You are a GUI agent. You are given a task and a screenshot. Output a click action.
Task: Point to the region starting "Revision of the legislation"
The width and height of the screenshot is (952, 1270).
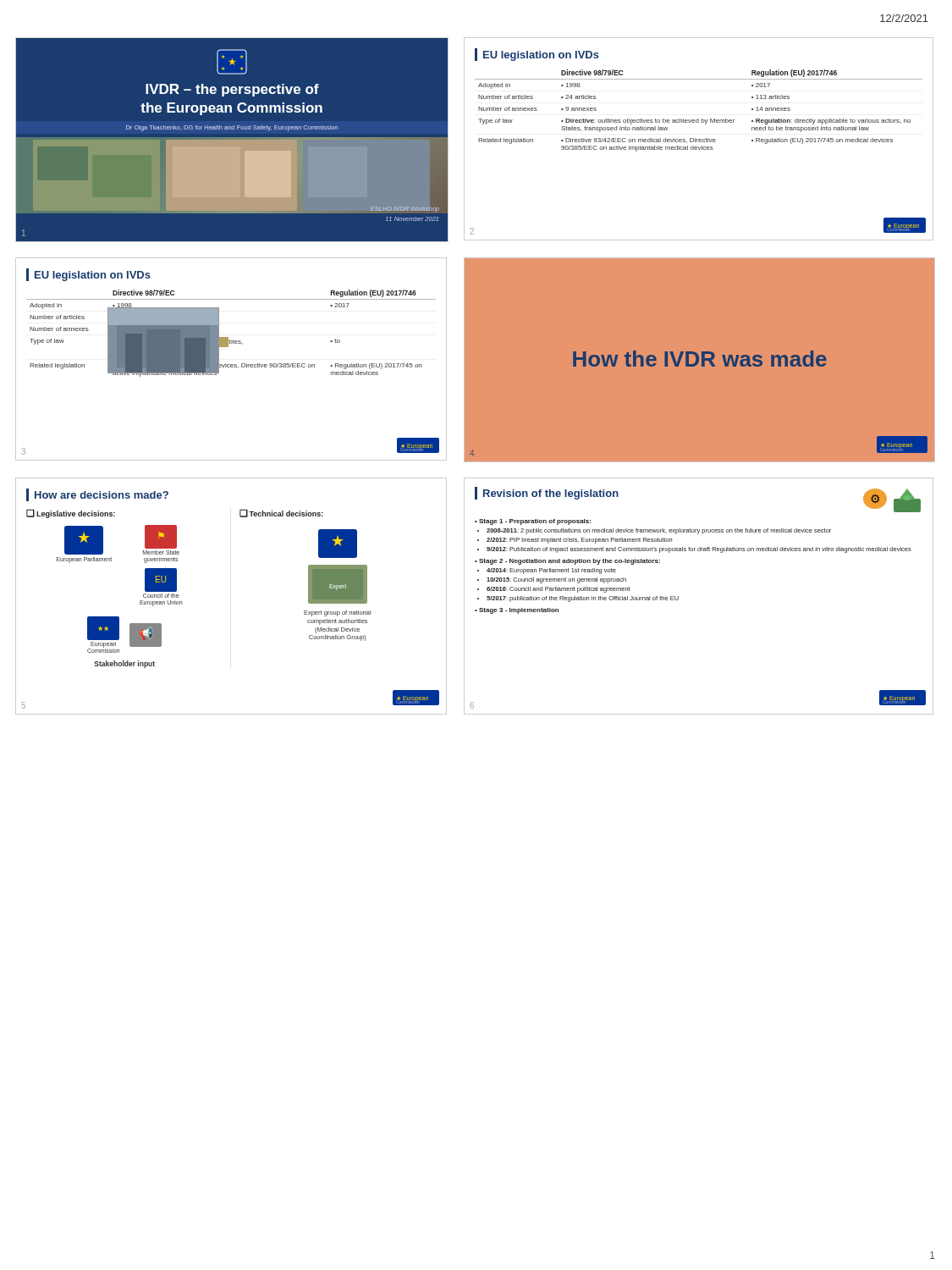coord(550,493)
